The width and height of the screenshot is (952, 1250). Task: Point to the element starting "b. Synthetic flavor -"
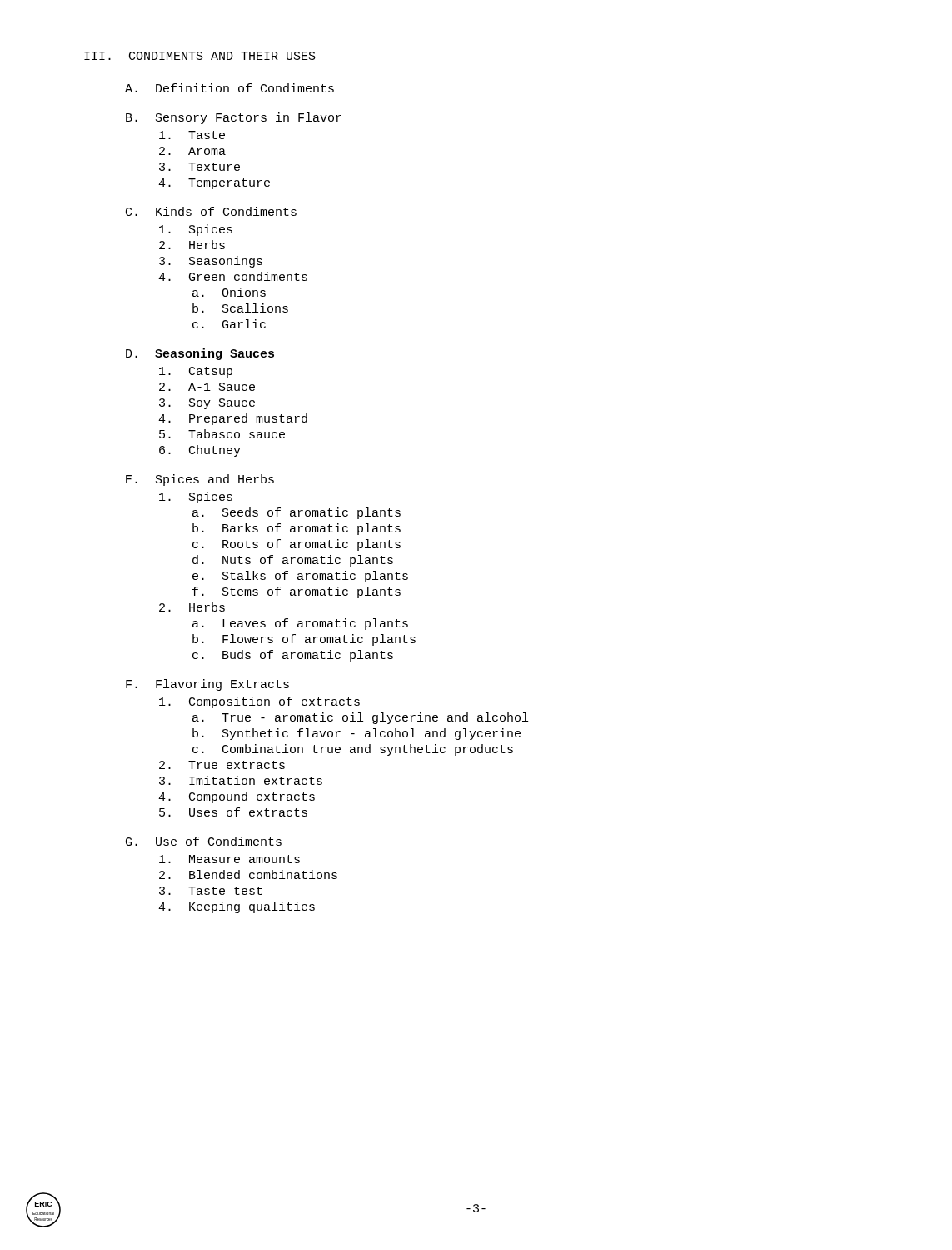tap(356, 735)
